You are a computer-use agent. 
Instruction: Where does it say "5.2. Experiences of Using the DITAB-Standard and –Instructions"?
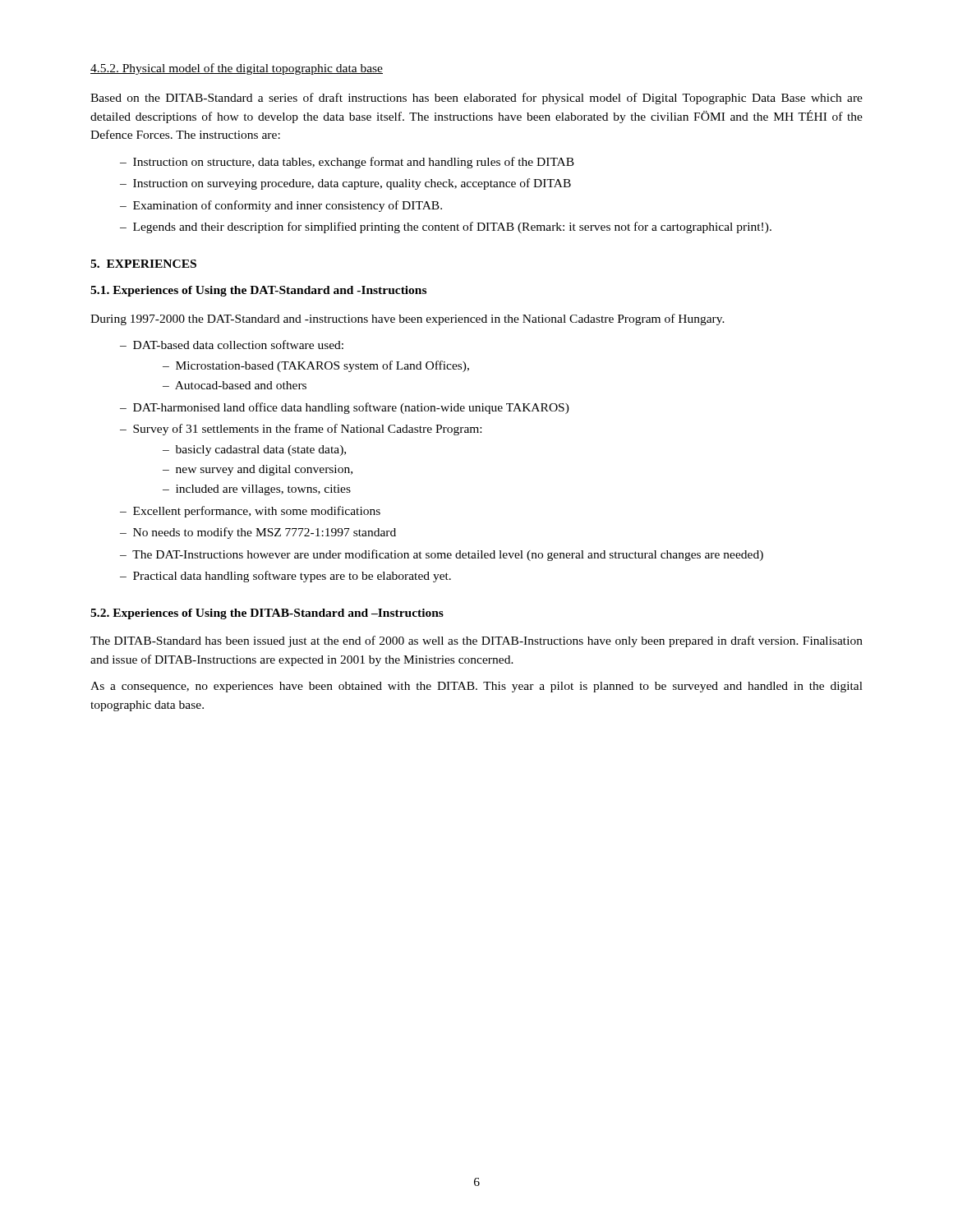267,612
